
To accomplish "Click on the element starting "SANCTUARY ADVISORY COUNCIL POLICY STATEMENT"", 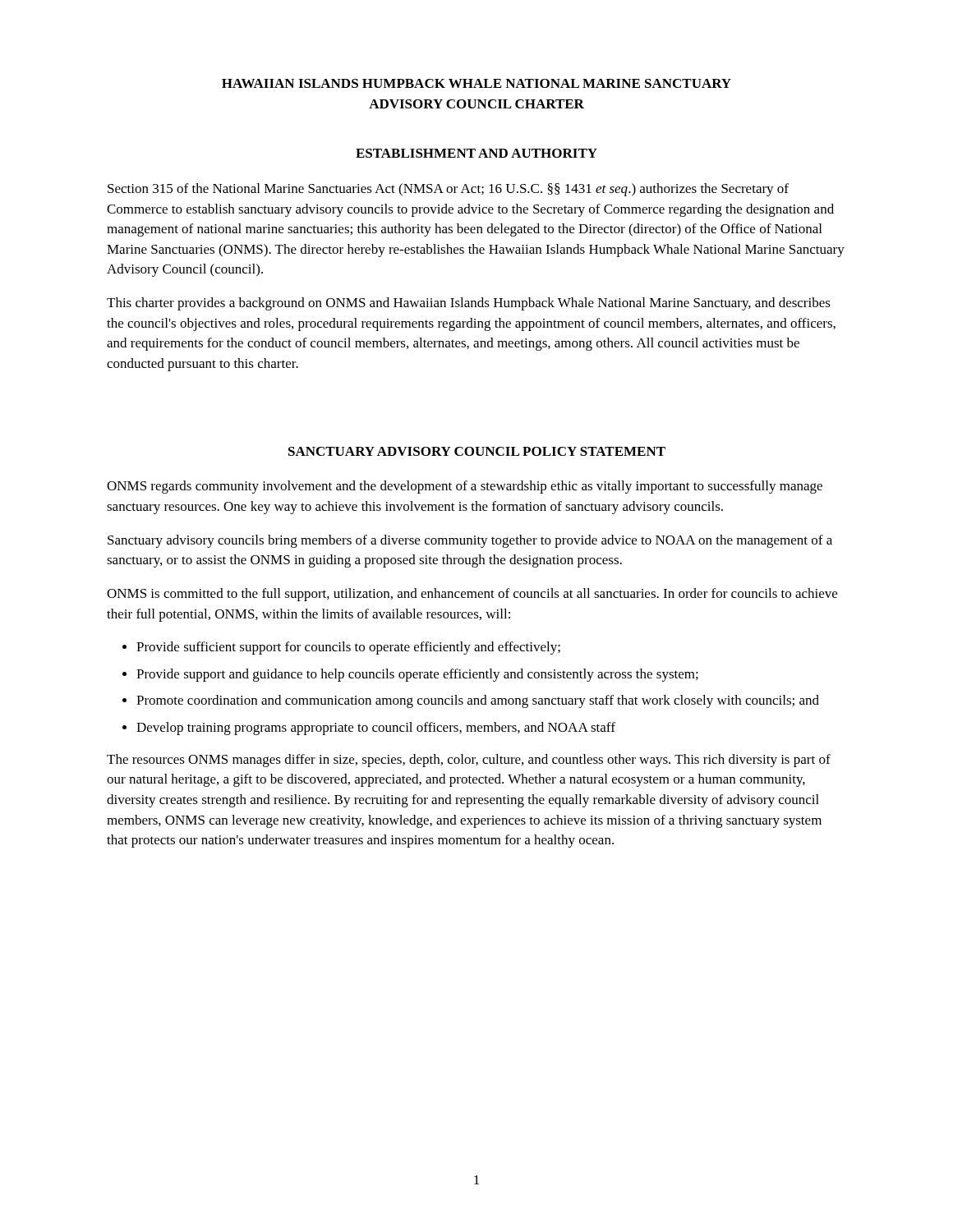I will click(x=476, y=451).
